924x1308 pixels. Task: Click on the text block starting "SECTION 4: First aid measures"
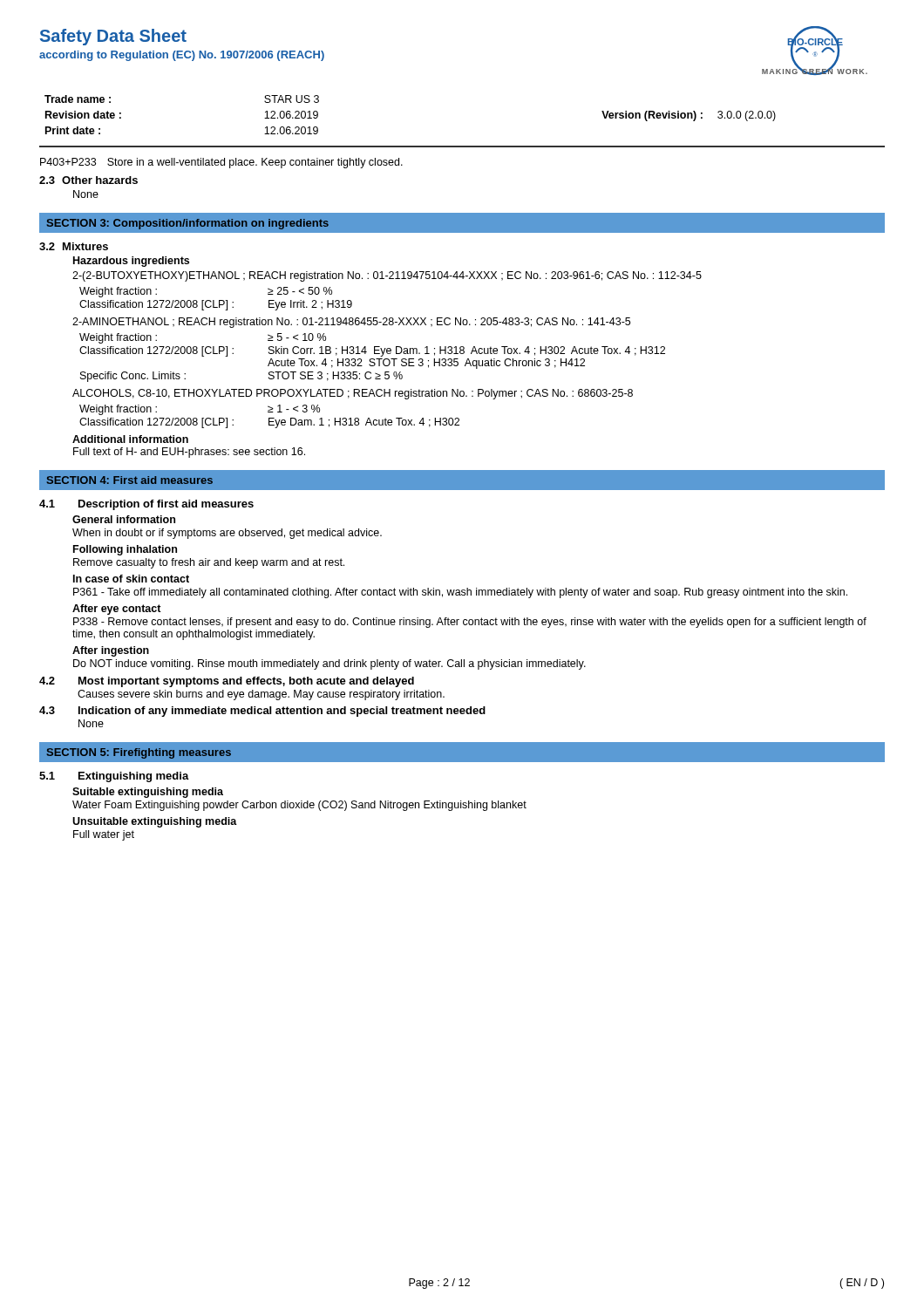(130, 480)
